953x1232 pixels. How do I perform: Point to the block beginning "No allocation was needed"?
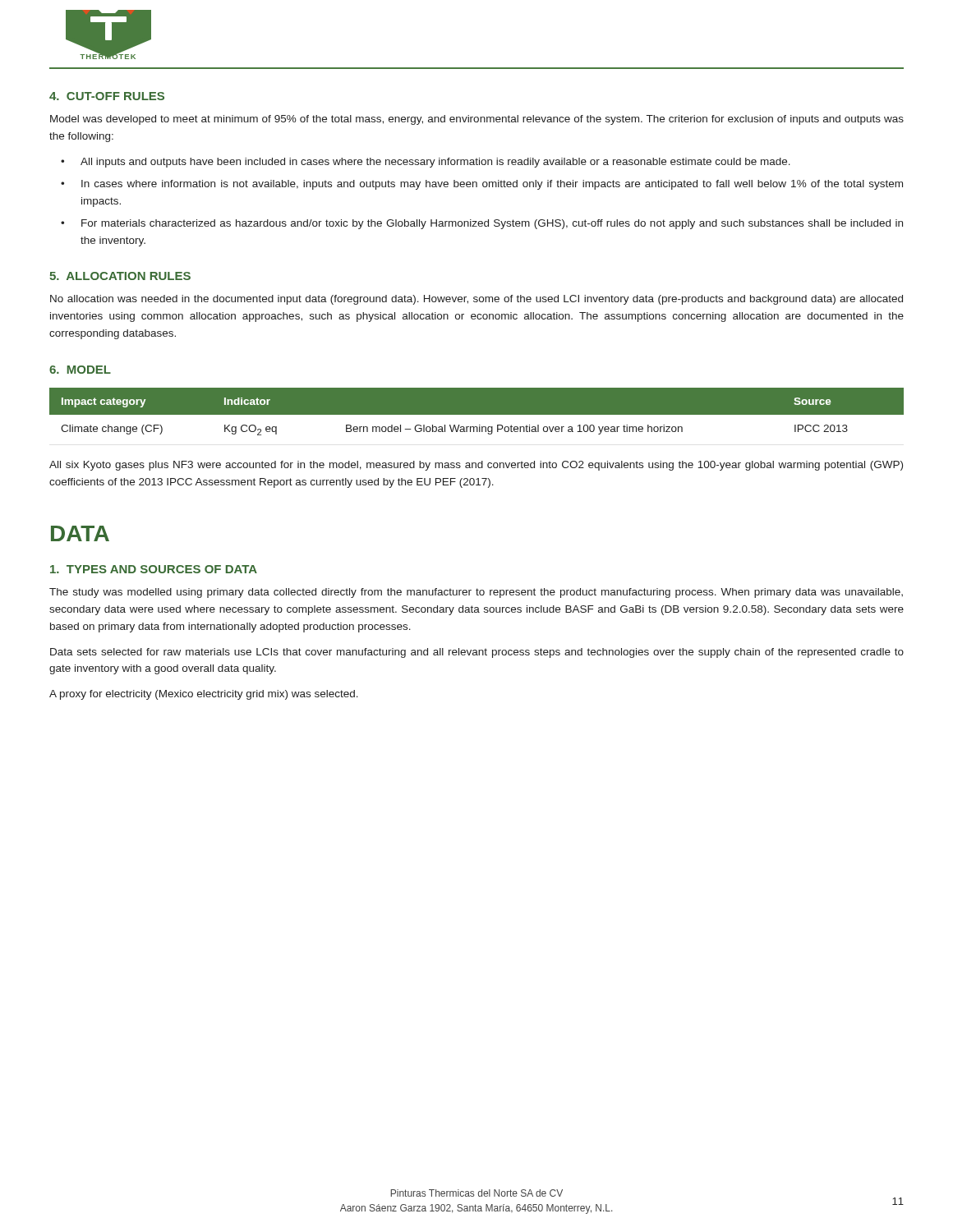476,316
